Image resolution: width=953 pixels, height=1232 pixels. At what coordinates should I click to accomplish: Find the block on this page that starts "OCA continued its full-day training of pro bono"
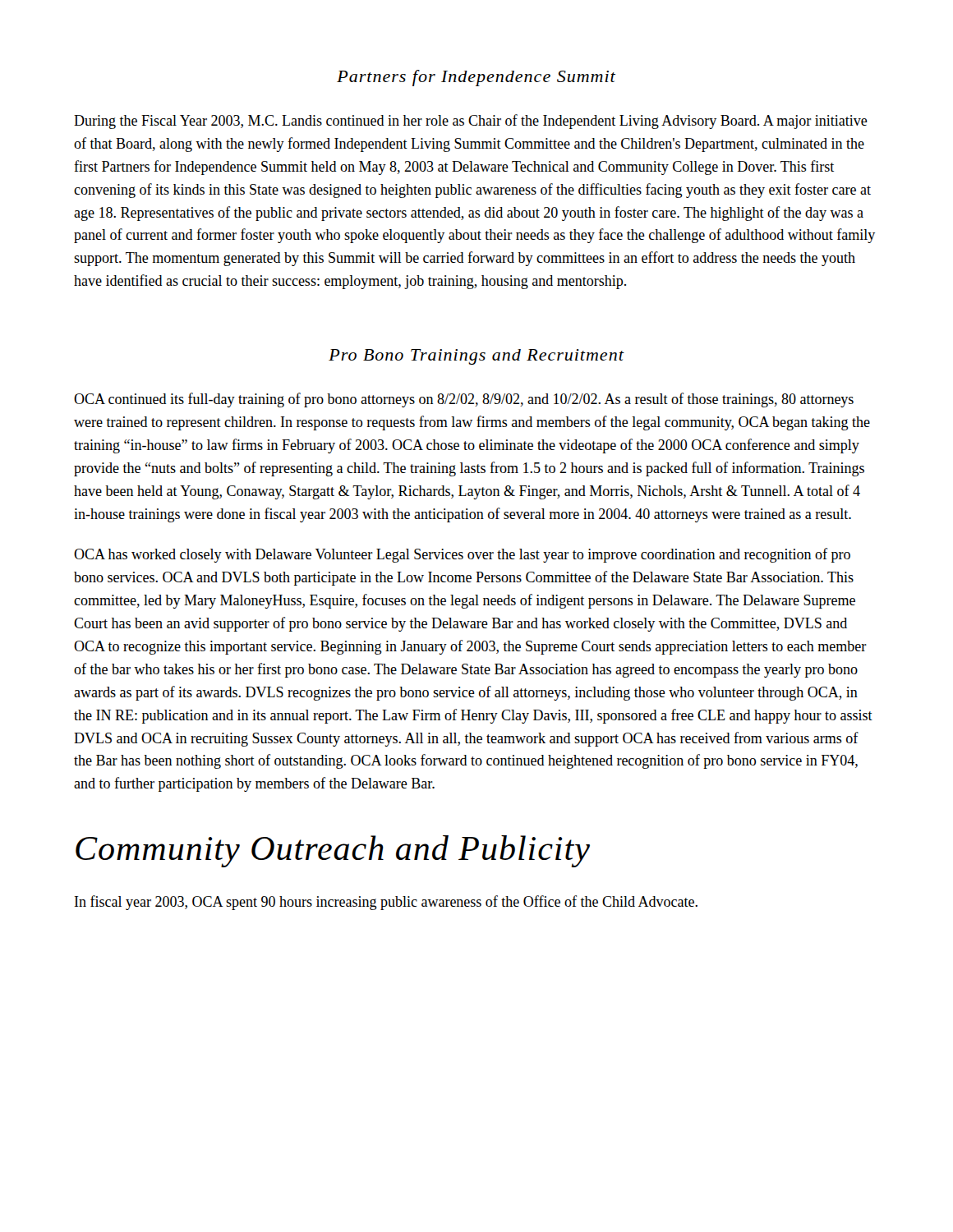[472, 457]
